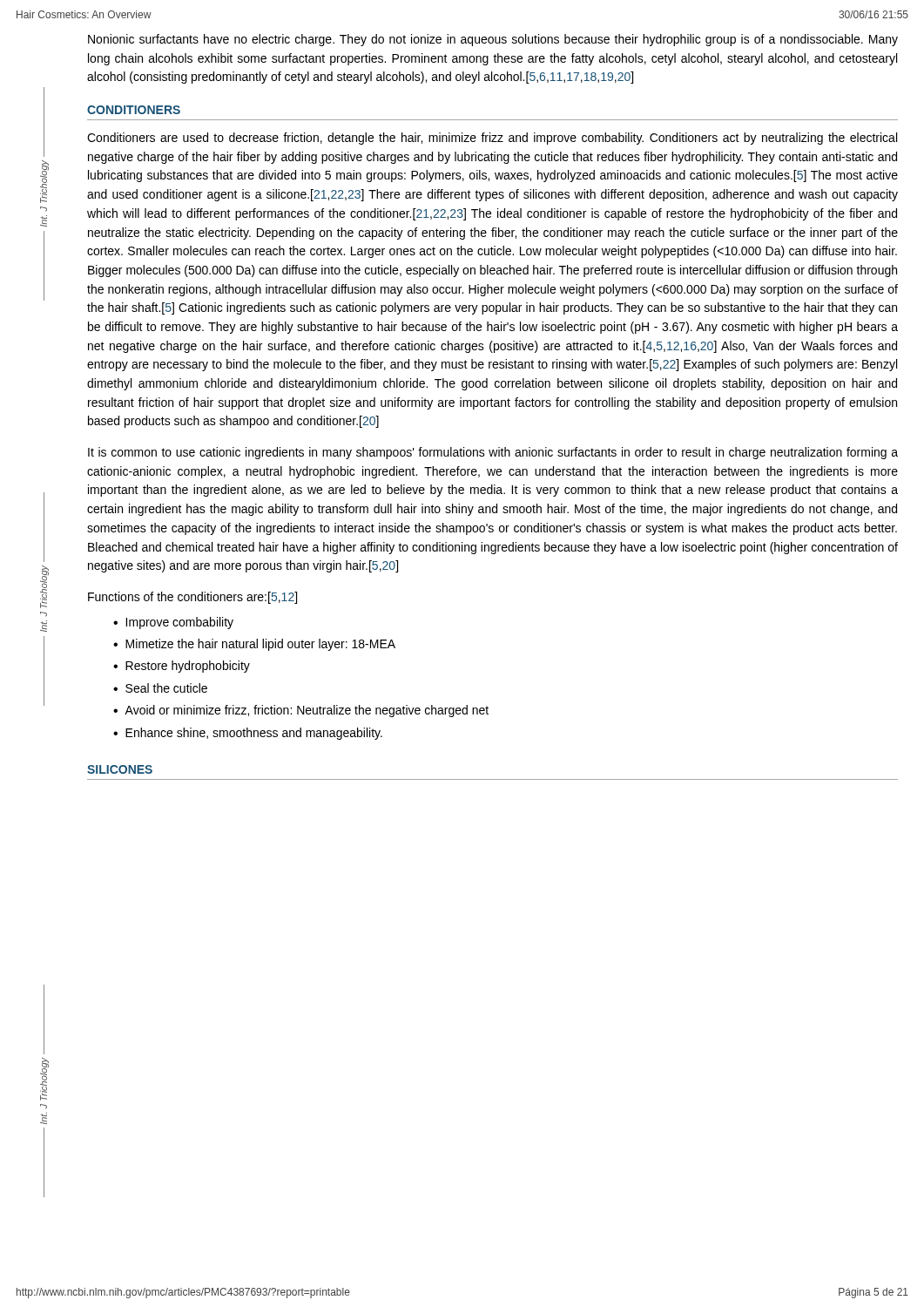Locate the text block that reads "It is common to use cationic"

492,509
